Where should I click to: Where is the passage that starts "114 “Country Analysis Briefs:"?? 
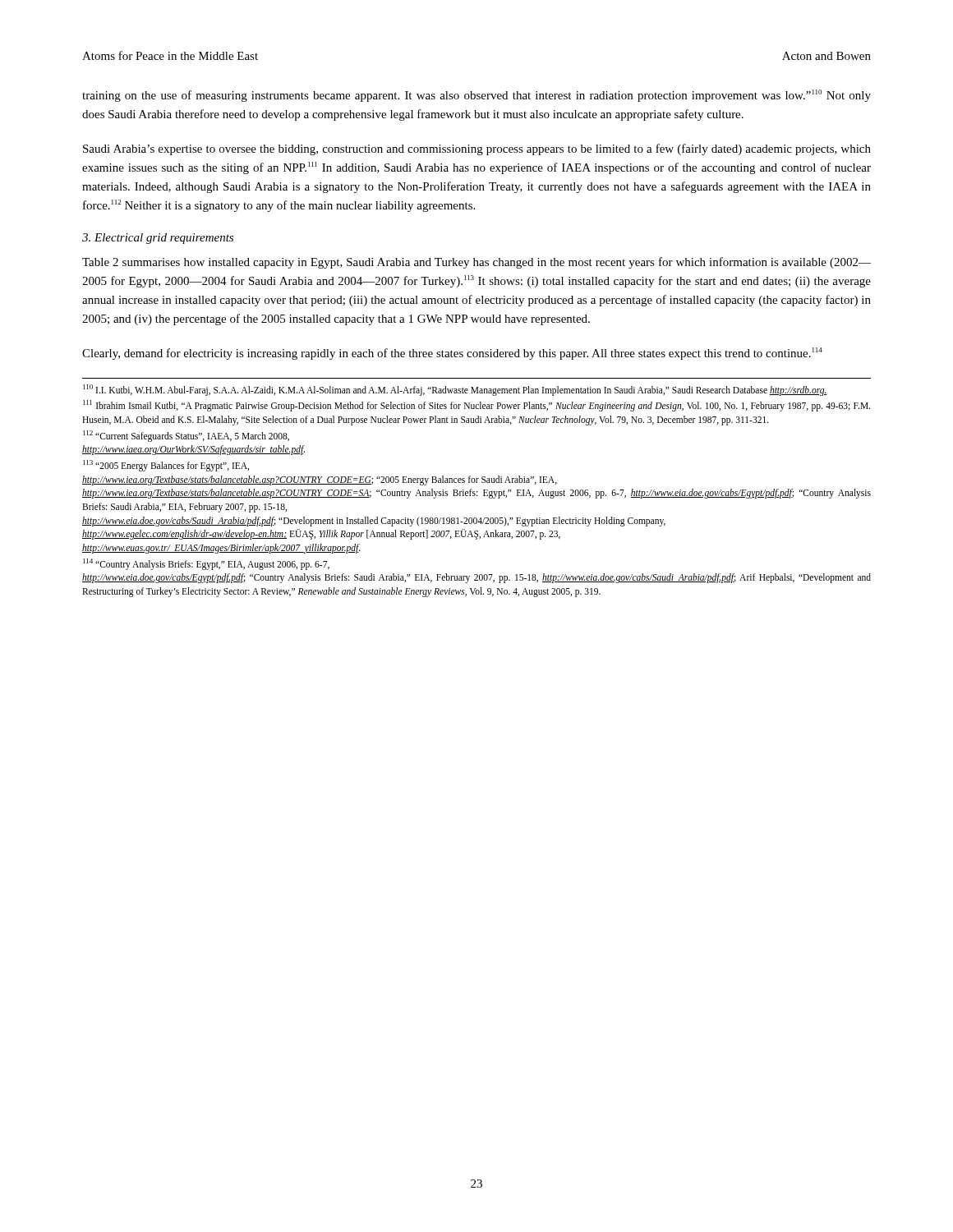476,577
